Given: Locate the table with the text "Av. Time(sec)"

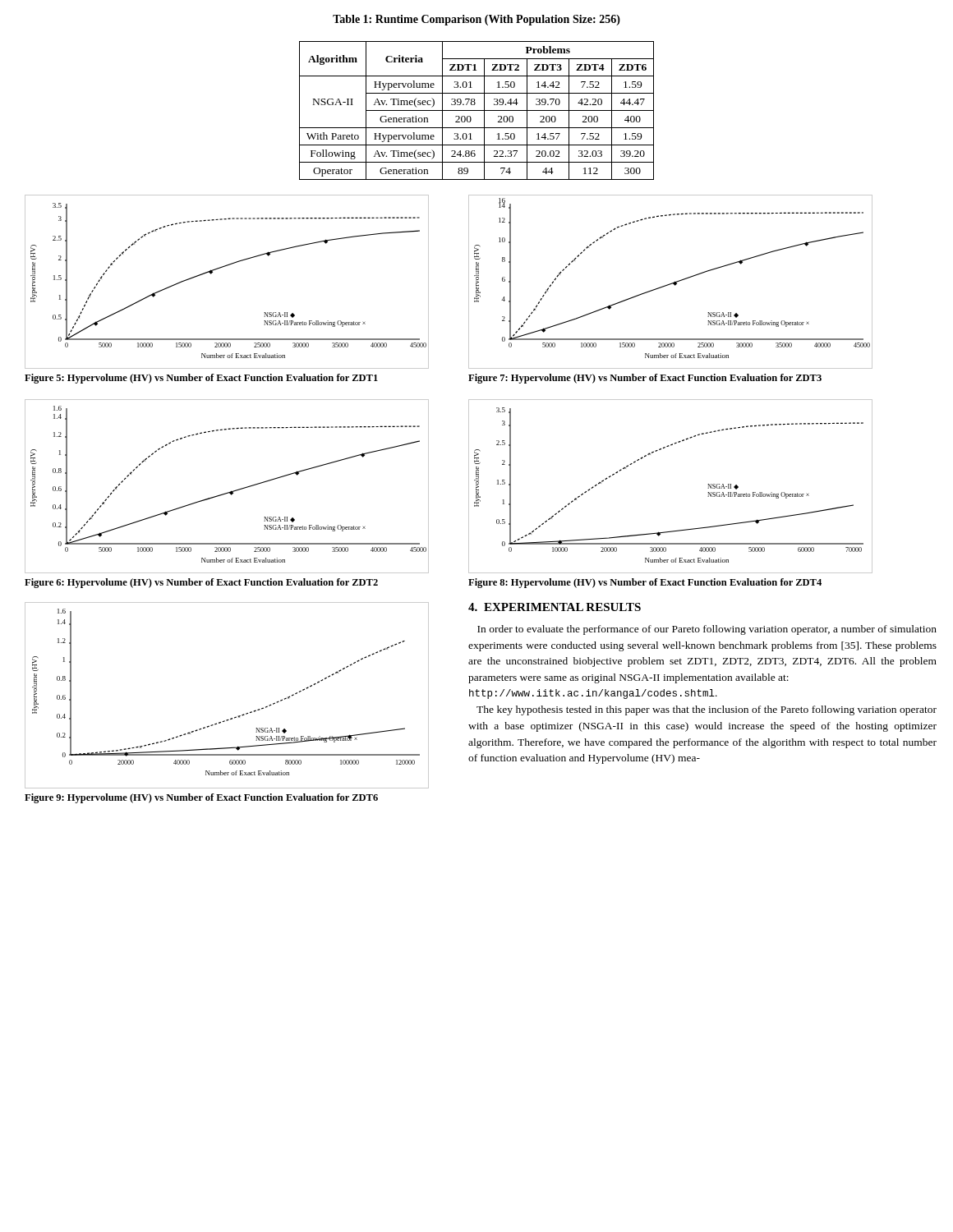Looking at the screenshot, I should pyautogui.click(x=476, y=97).
